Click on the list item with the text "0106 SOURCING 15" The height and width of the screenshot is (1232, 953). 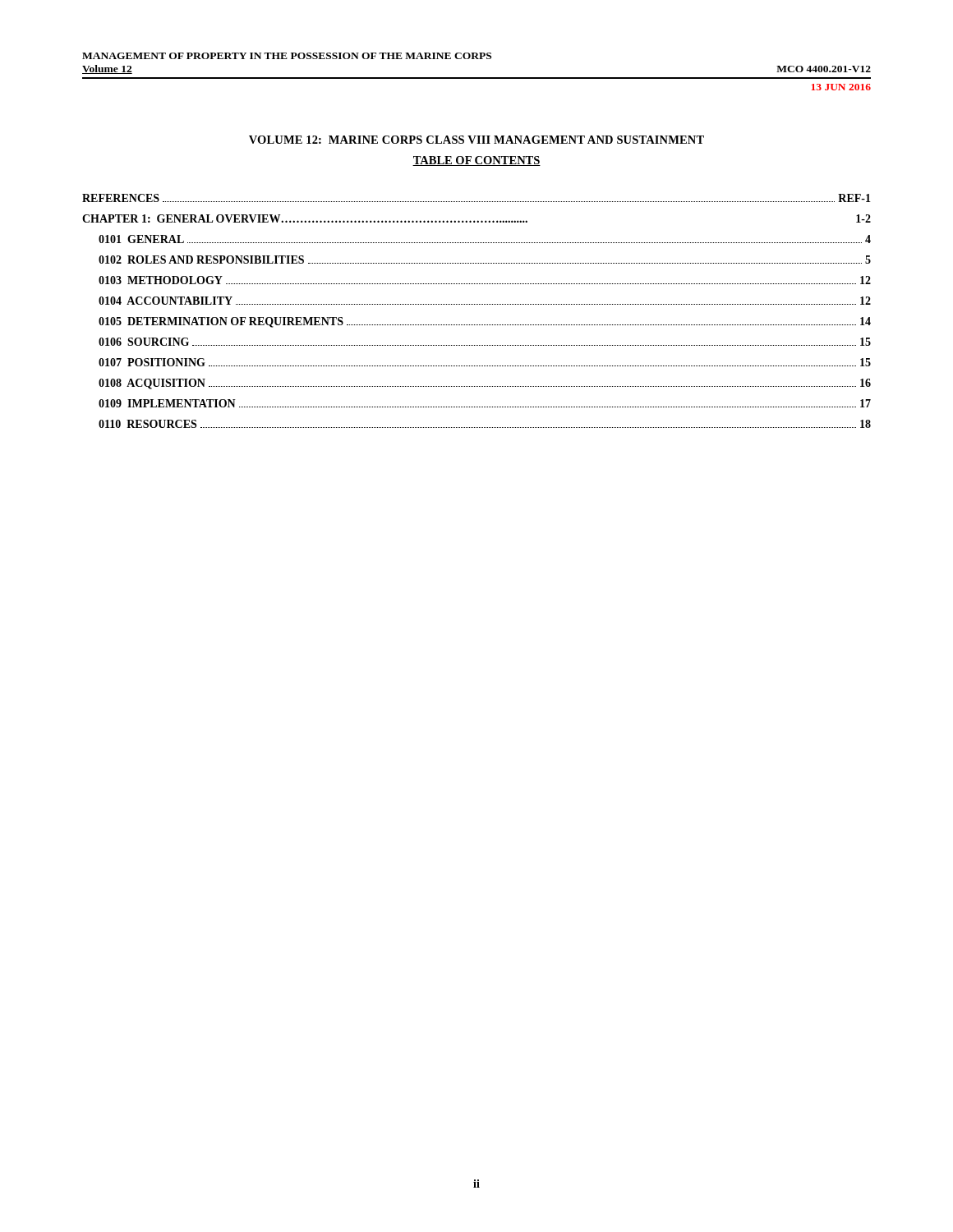(485, 342)
